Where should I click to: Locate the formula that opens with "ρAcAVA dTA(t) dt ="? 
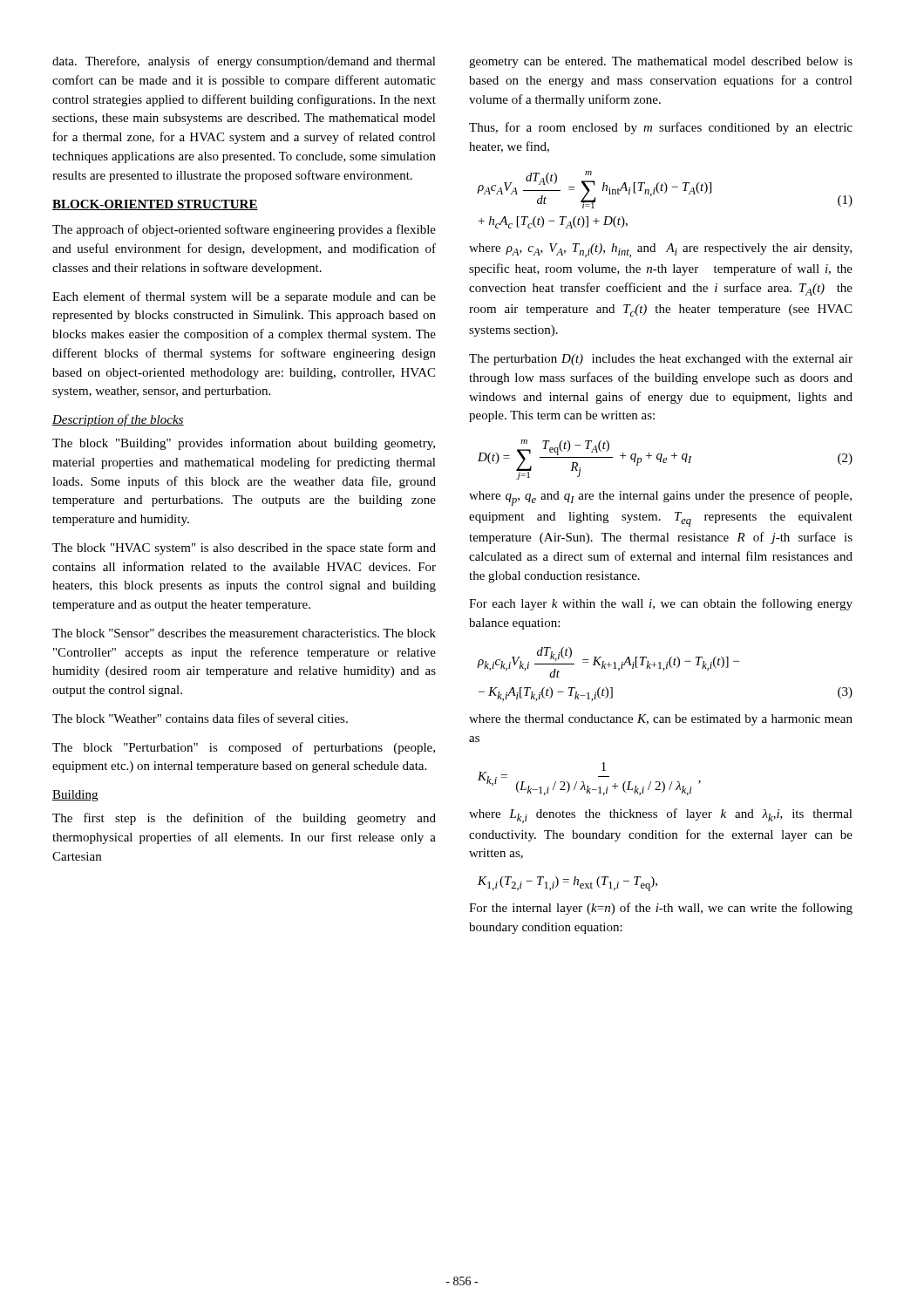[661, 200]
